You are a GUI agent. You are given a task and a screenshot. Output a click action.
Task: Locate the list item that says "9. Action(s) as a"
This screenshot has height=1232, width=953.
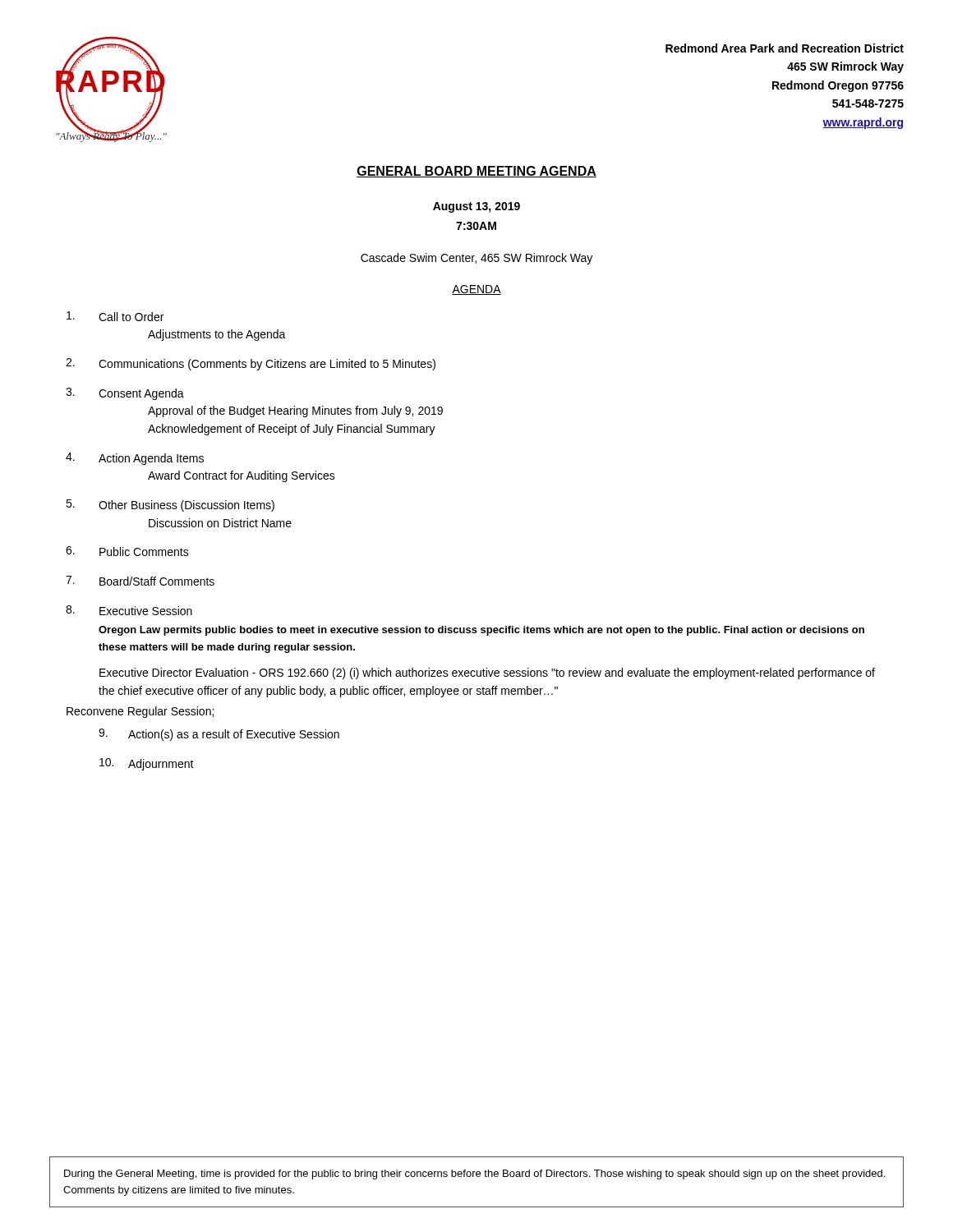pyautogui.click(x=219, y=735)
